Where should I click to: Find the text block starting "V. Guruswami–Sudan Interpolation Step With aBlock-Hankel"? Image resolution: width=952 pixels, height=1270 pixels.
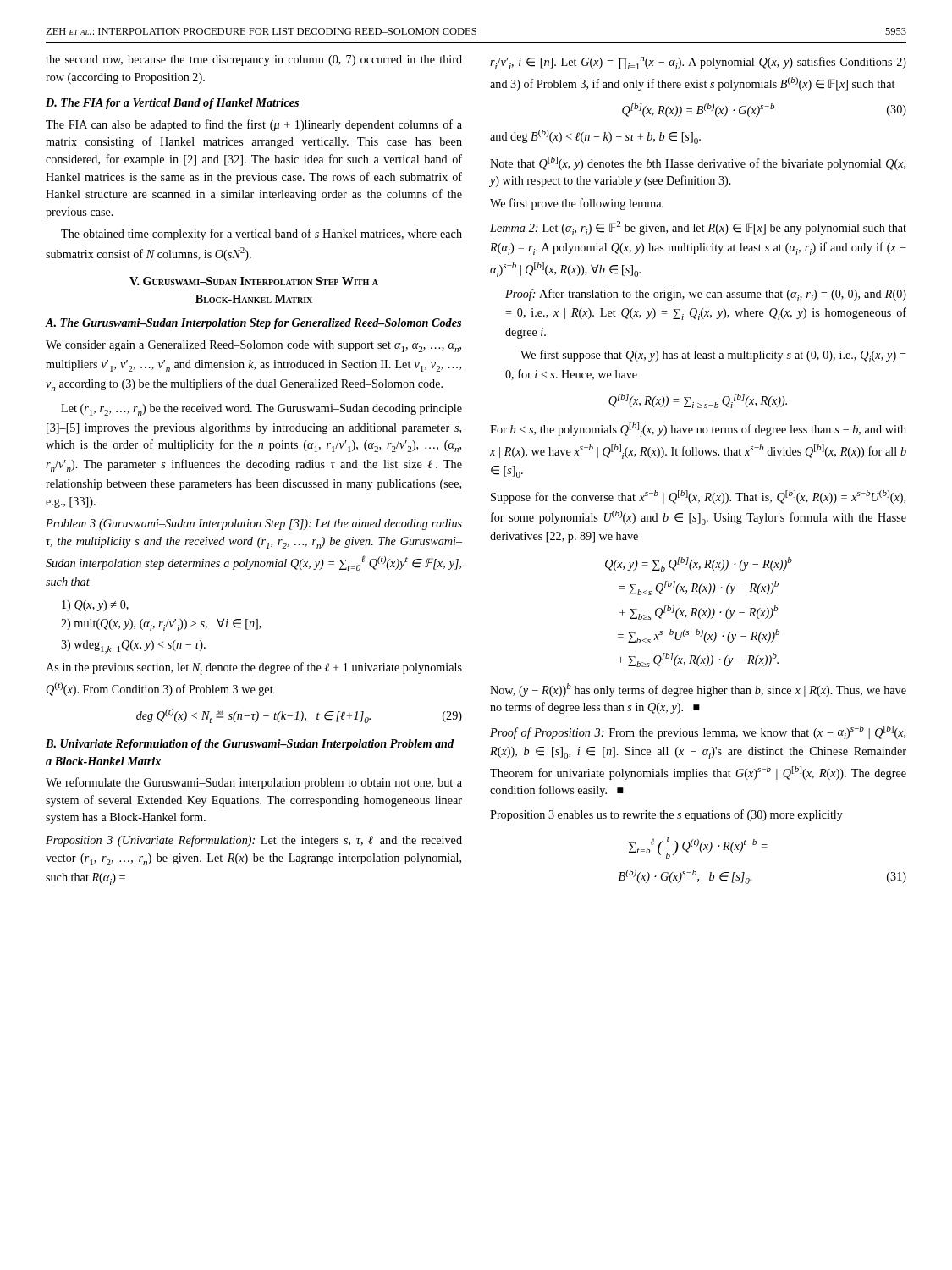tap(254, 290)
